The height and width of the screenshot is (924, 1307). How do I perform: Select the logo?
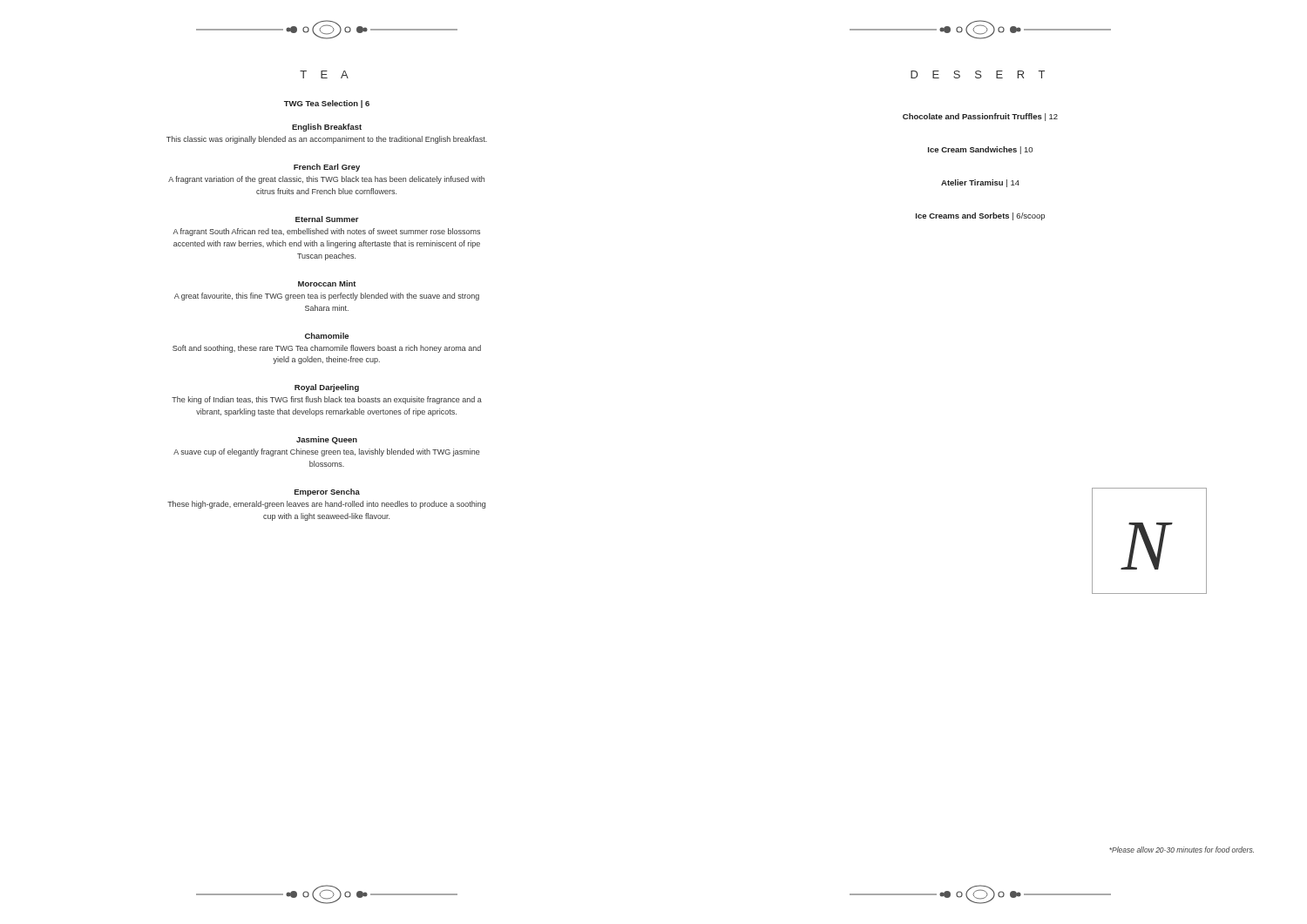point(1149,541)
